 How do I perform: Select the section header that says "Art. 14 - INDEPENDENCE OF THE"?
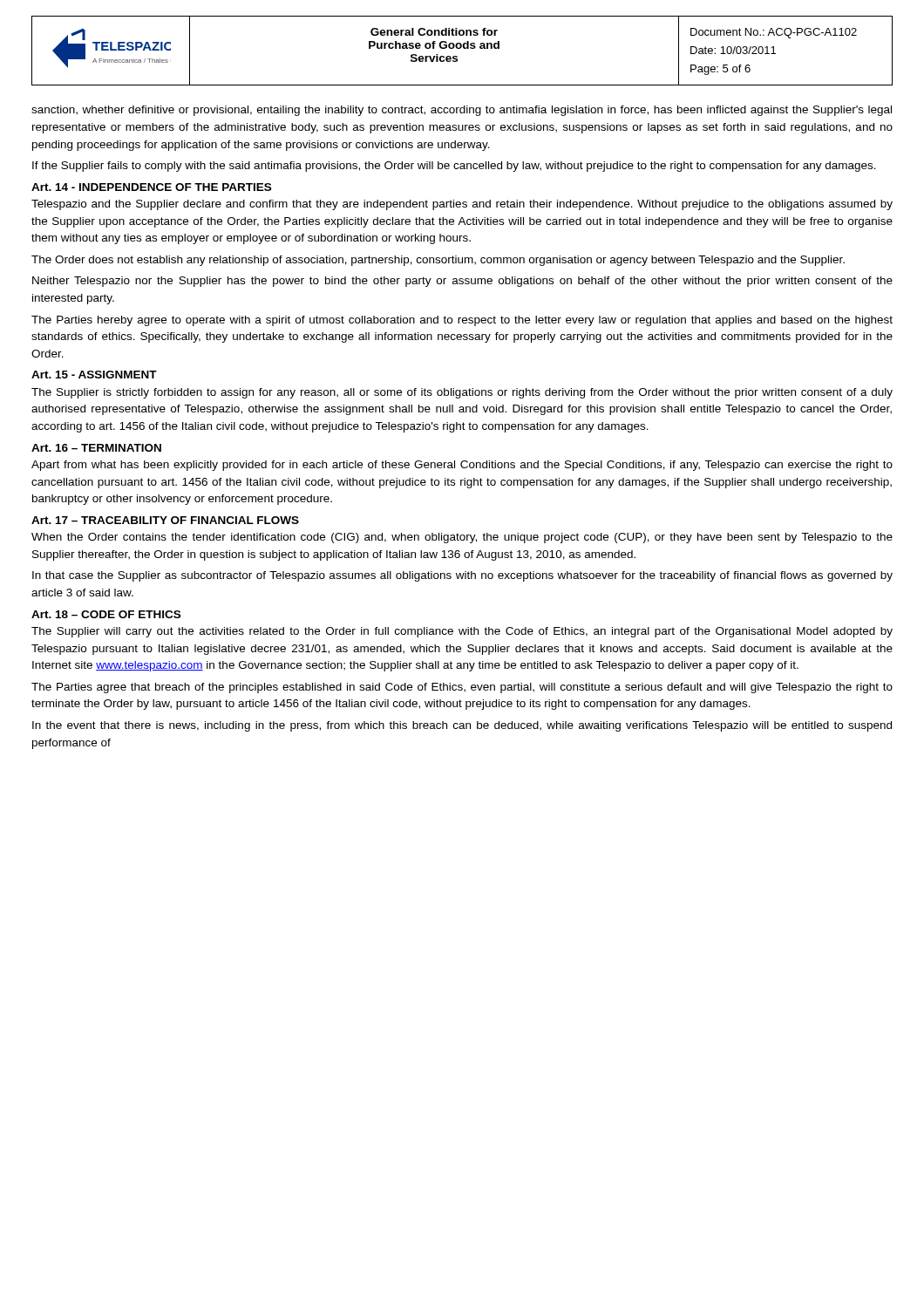point(152,187)
